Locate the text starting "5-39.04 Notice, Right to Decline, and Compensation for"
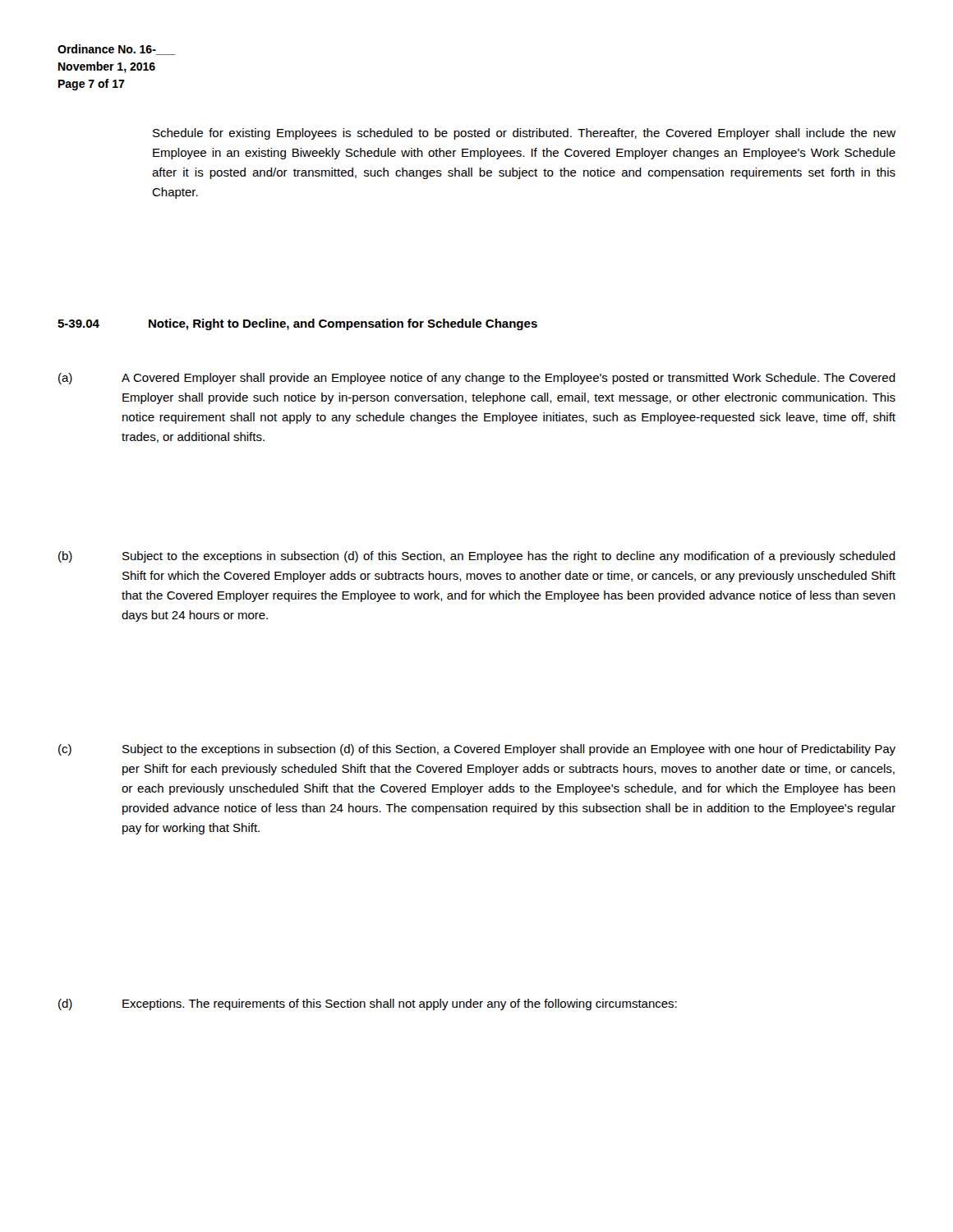This screenshot has width=953, height=1232. [x=297, y=323]
